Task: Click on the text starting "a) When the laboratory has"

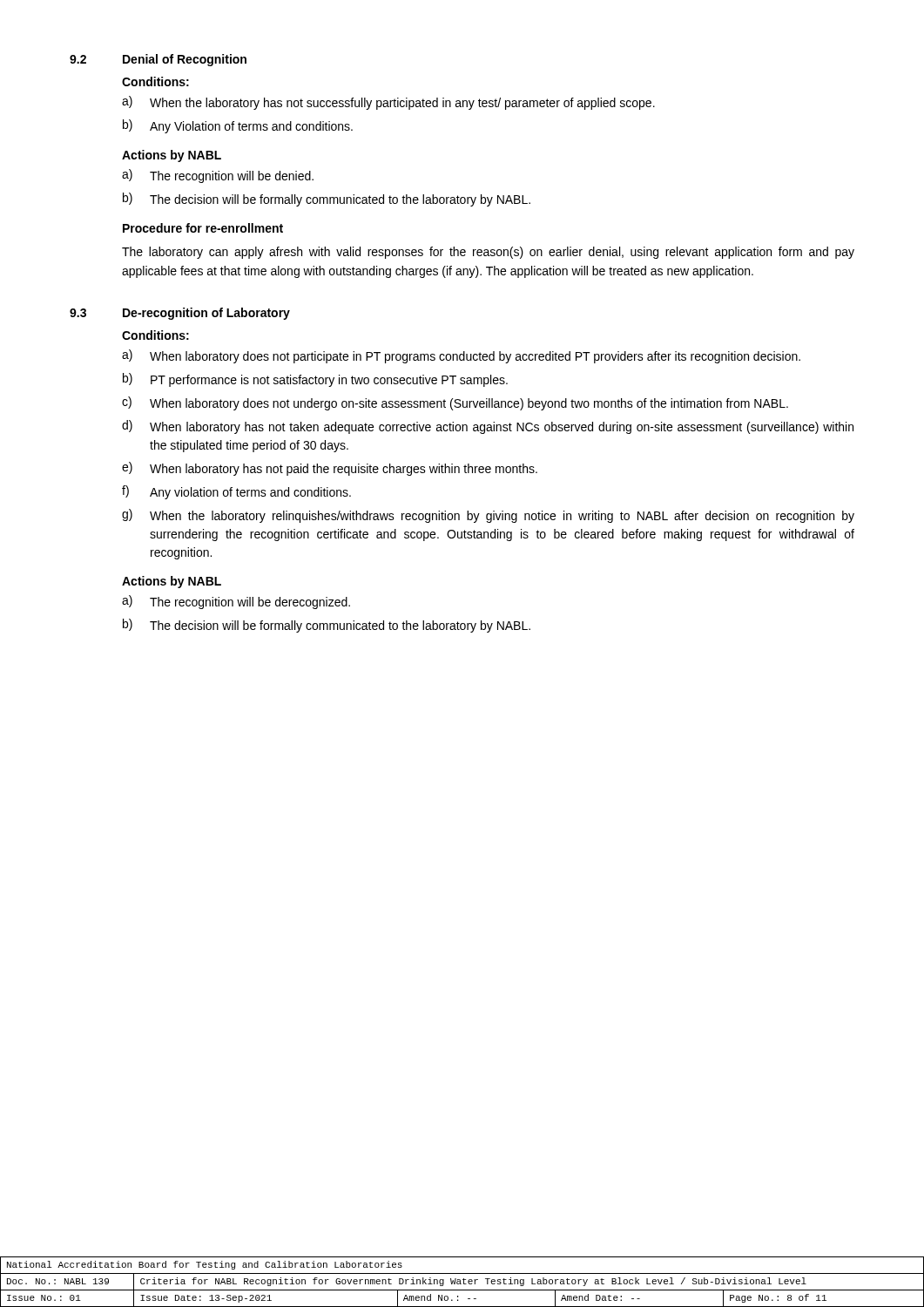Action: pyautogui.click(x=488, y=103)
